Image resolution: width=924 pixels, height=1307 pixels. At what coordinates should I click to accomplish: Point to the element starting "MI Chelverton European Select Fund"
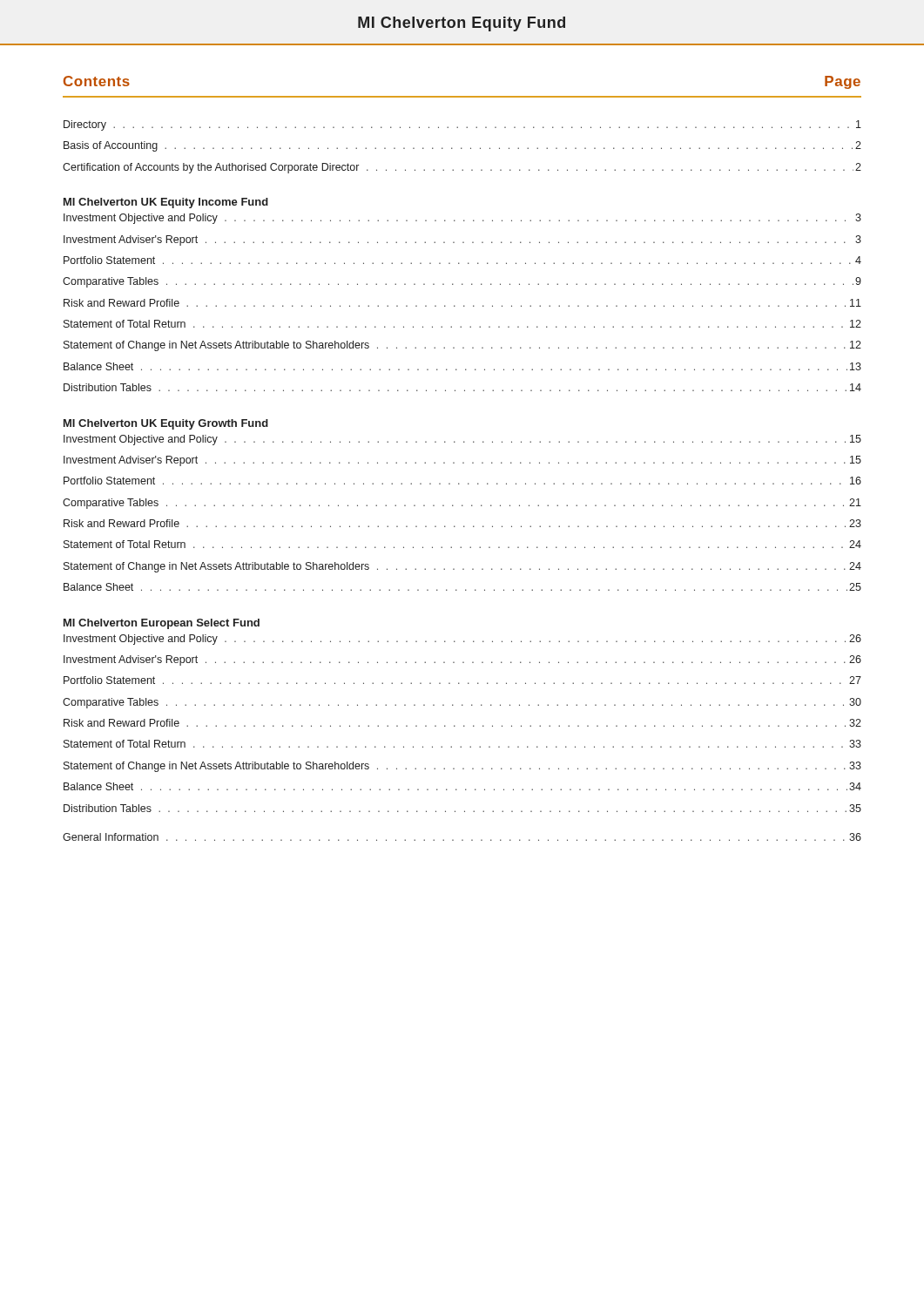161,622
